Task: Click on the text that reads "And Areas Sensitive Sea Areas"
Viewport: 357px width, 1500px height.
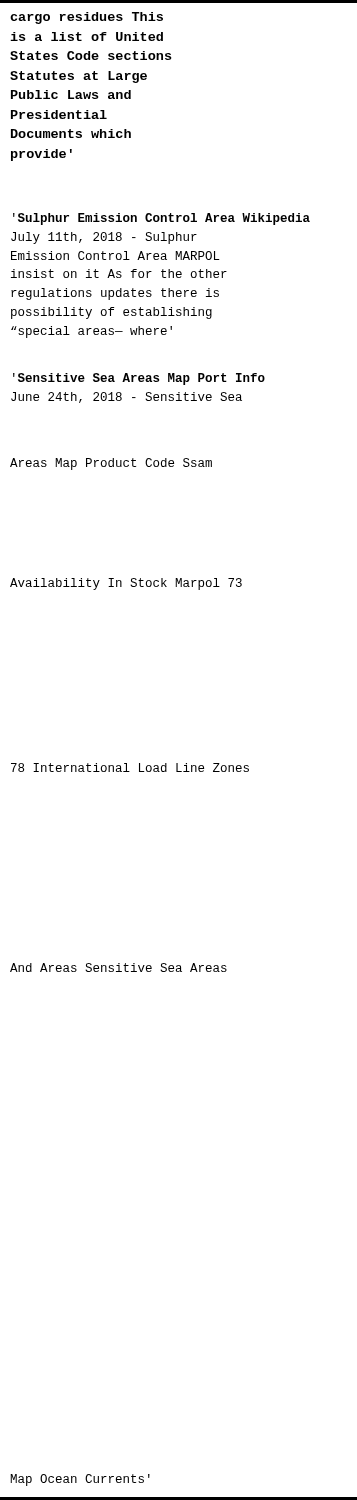Action: tap(119, 969)
